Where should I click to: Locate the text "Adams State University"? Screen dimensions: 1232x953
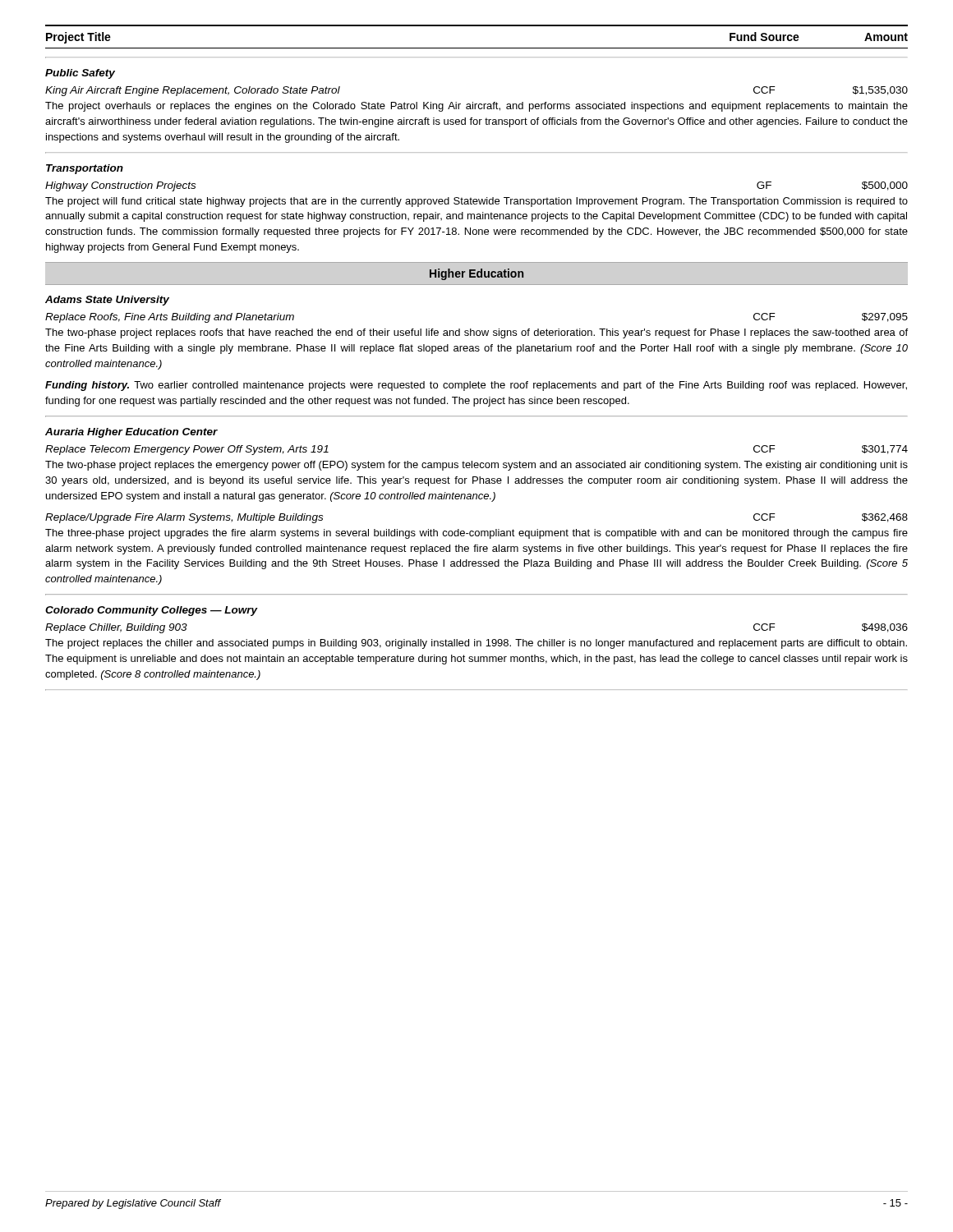pos(107,301)
